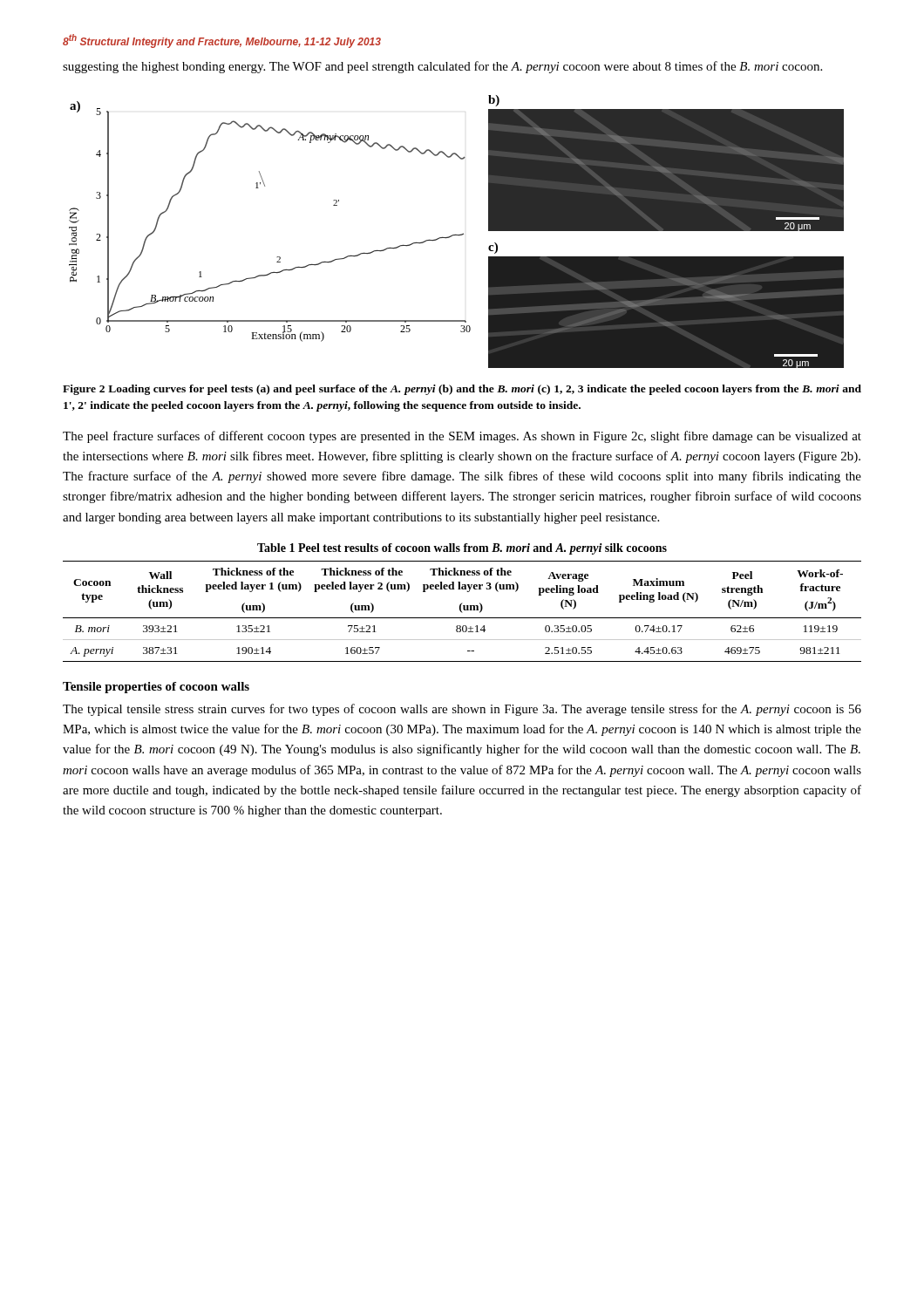Find the continuous plot
The image size is (924, 1308).
point(462,232)
